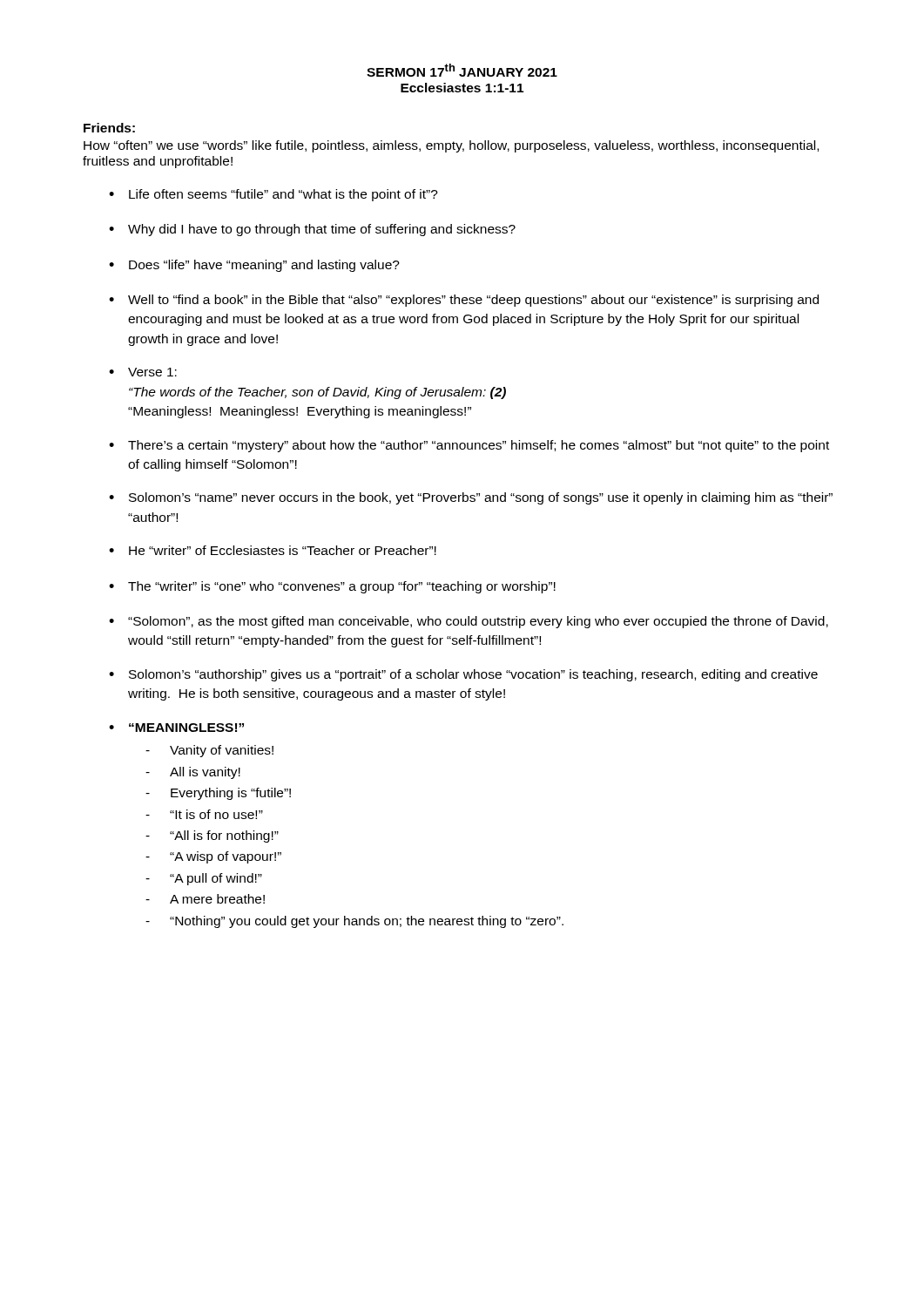Point to "• Does “life” have “meaning” and lasting value?"
Image resolution: width=924 pixels, height=1307 pixels.
click(254, 266)
